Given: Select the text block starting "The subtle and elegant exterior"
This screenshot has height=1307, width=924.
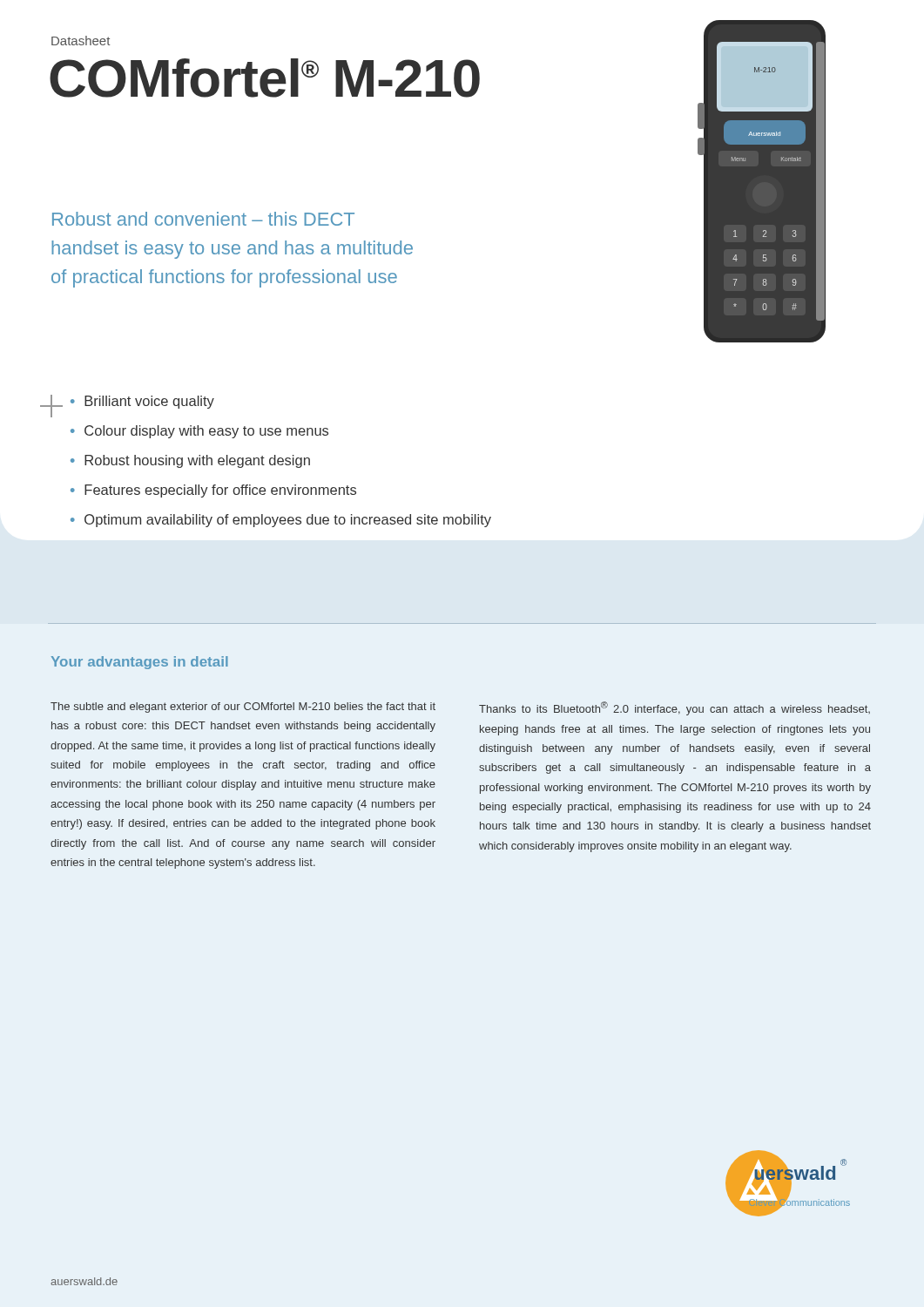Looking at the screenshot, I should tap(243, 784).
